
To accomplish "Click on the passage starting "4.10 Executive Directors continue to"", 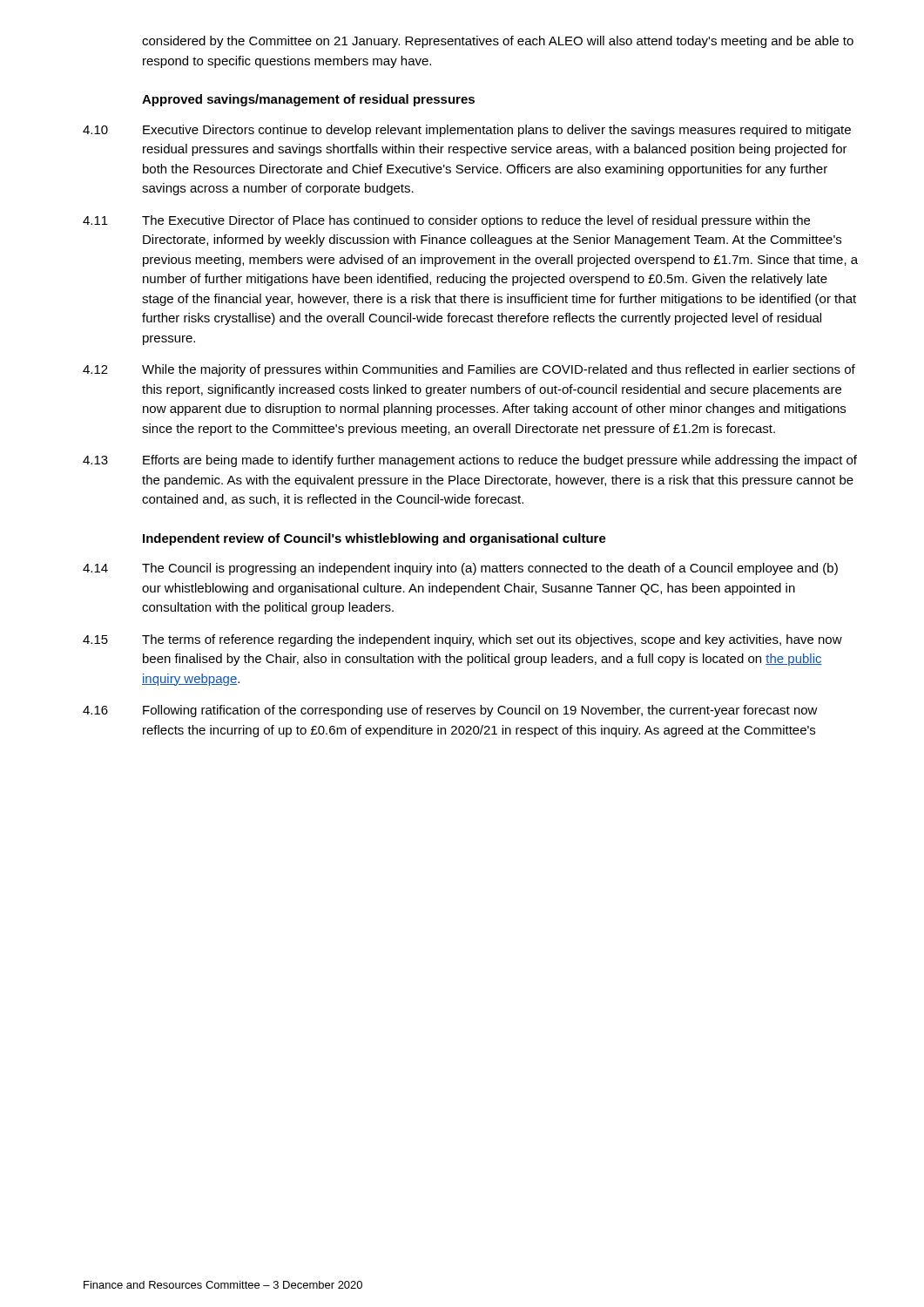I will click(471, 159).
